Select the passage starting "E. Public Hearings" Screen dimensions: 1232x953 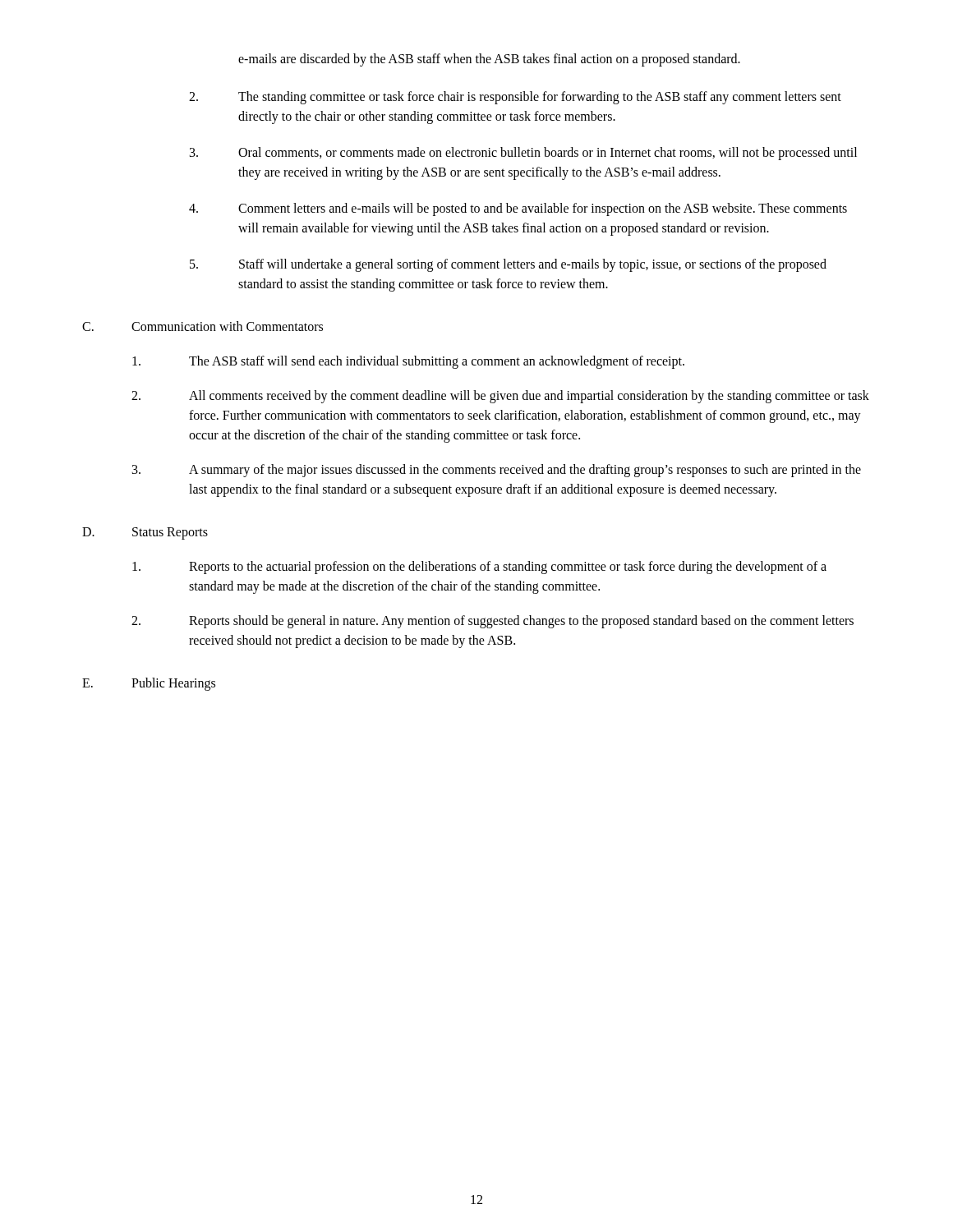click(x=149, y=684)
